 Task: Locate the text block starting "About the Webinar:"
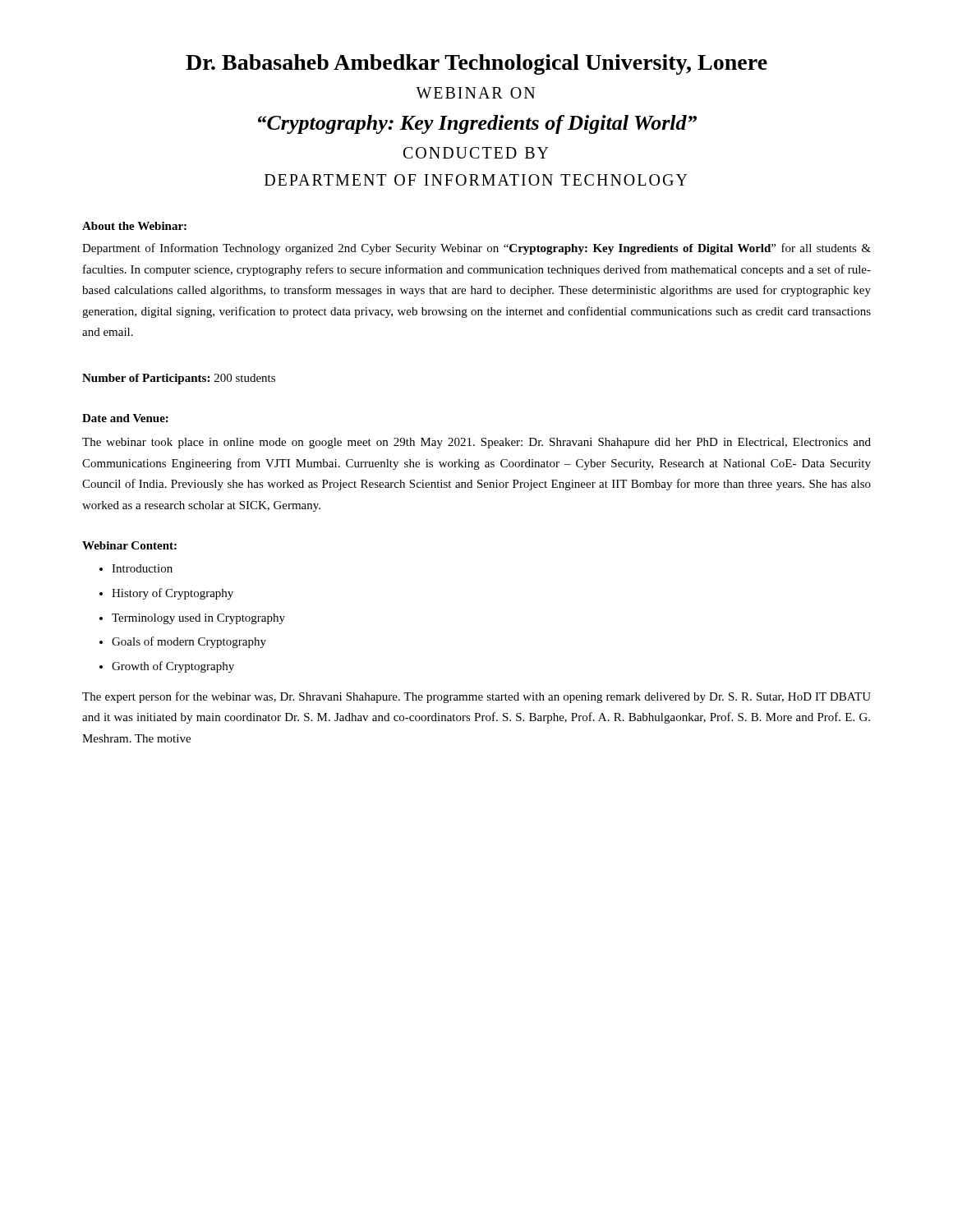(135, 226)
